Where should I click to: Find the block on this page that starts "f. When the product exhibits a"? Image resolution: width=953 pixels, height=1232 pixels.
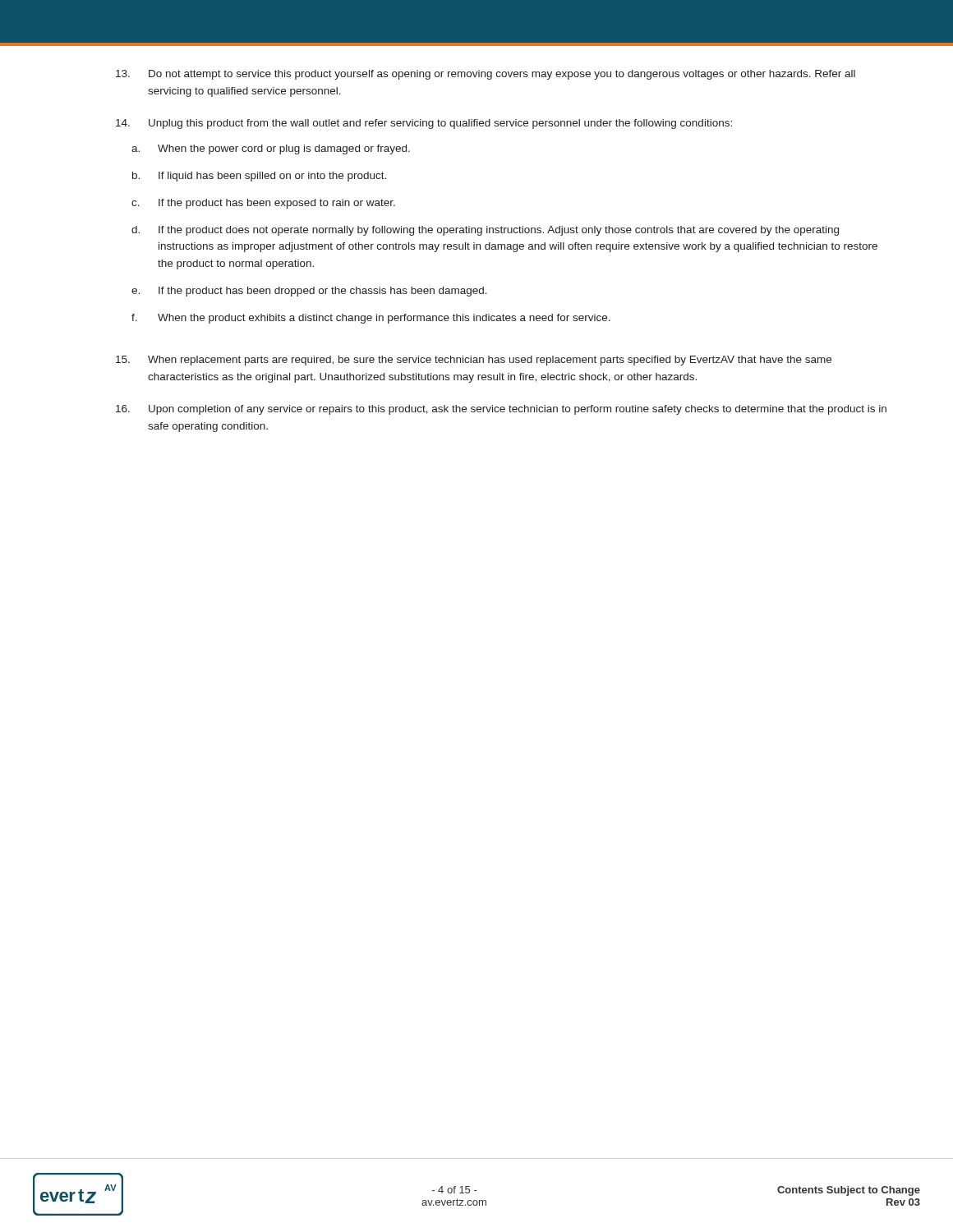(509, 318)
